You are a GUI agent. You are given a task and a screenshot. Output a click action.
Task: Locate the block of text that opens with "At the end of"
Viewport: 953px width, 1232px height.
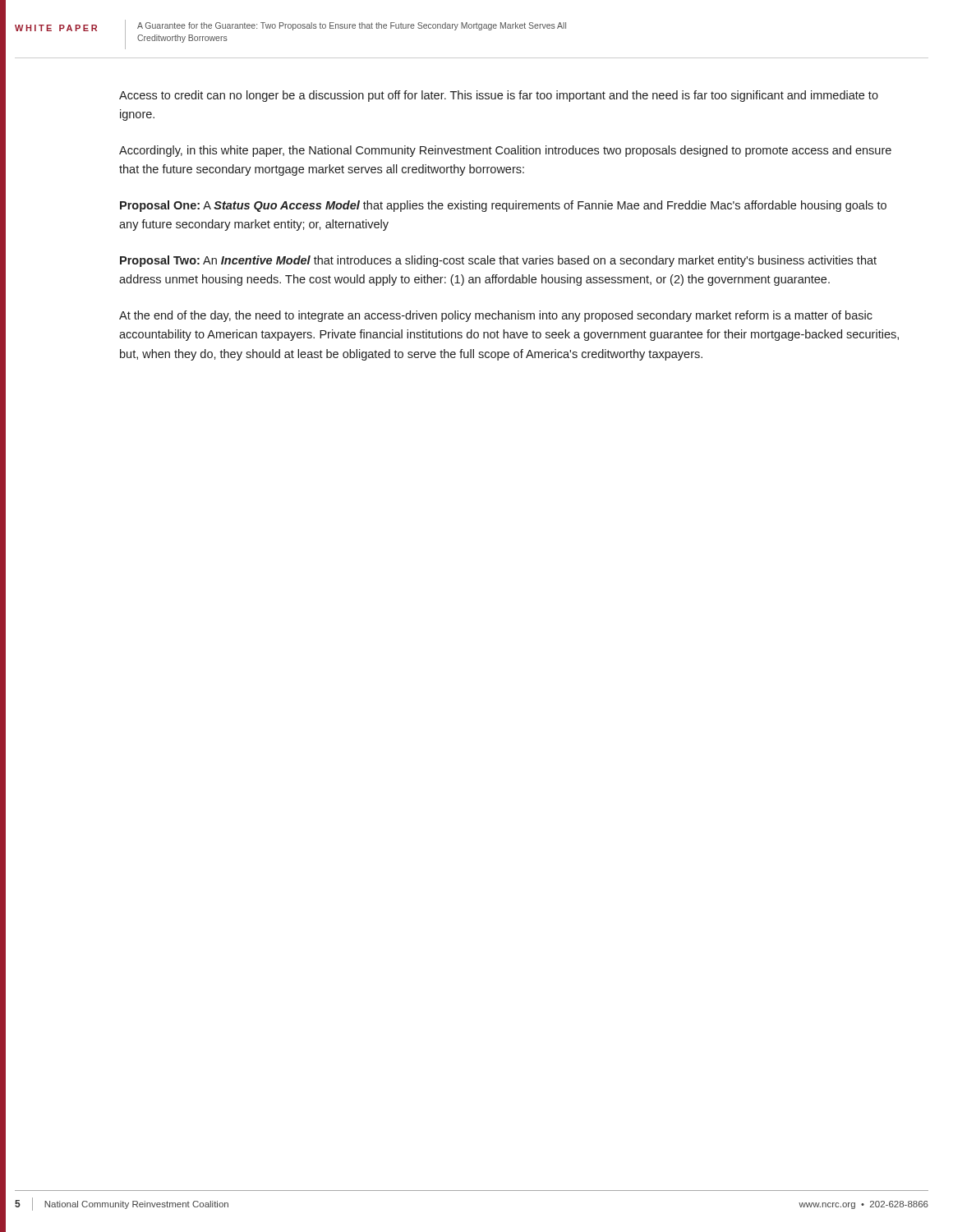tap(509, 335)
